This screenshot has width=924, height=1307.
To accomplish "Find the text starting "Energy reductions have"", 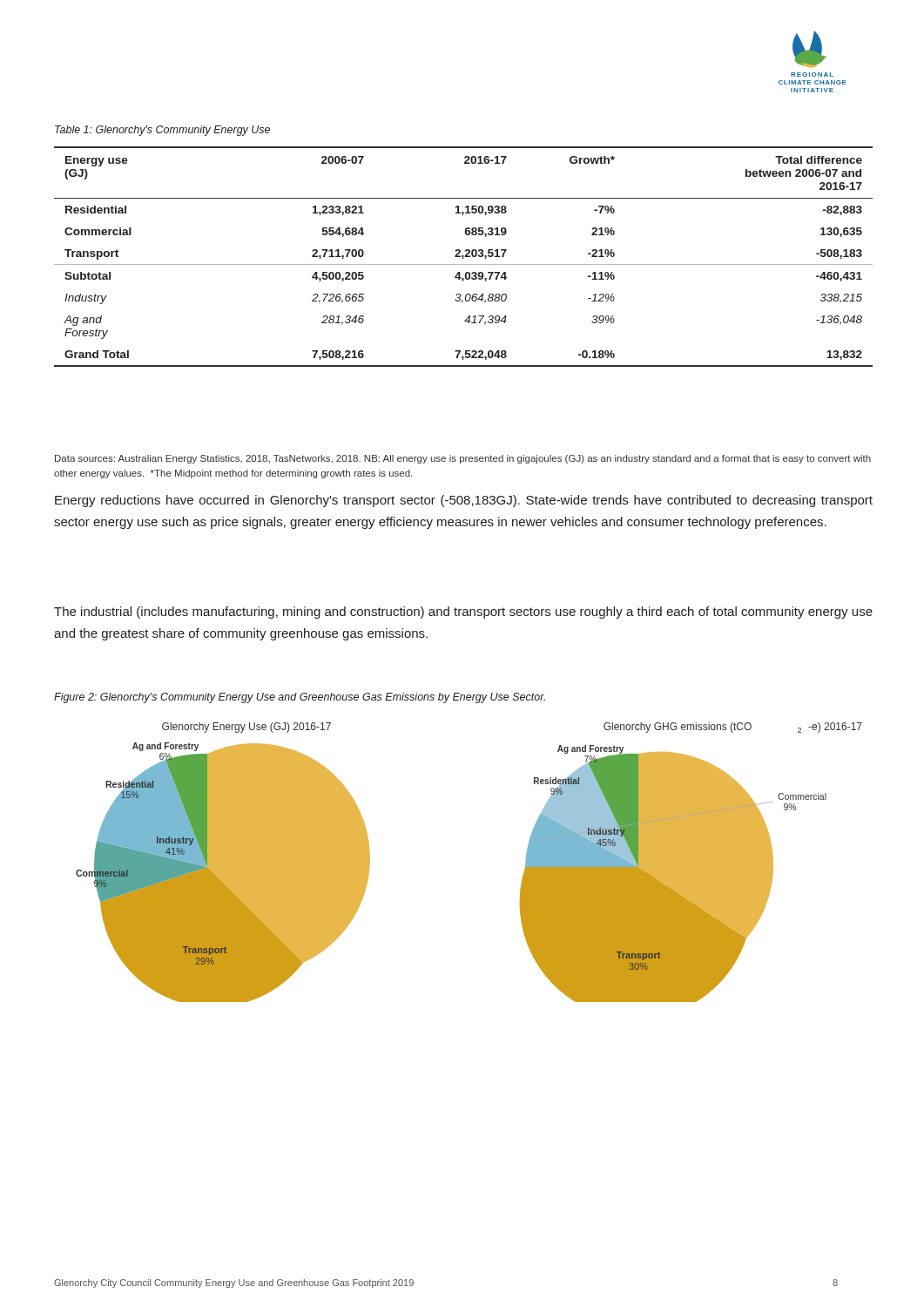I will [463, 511].
